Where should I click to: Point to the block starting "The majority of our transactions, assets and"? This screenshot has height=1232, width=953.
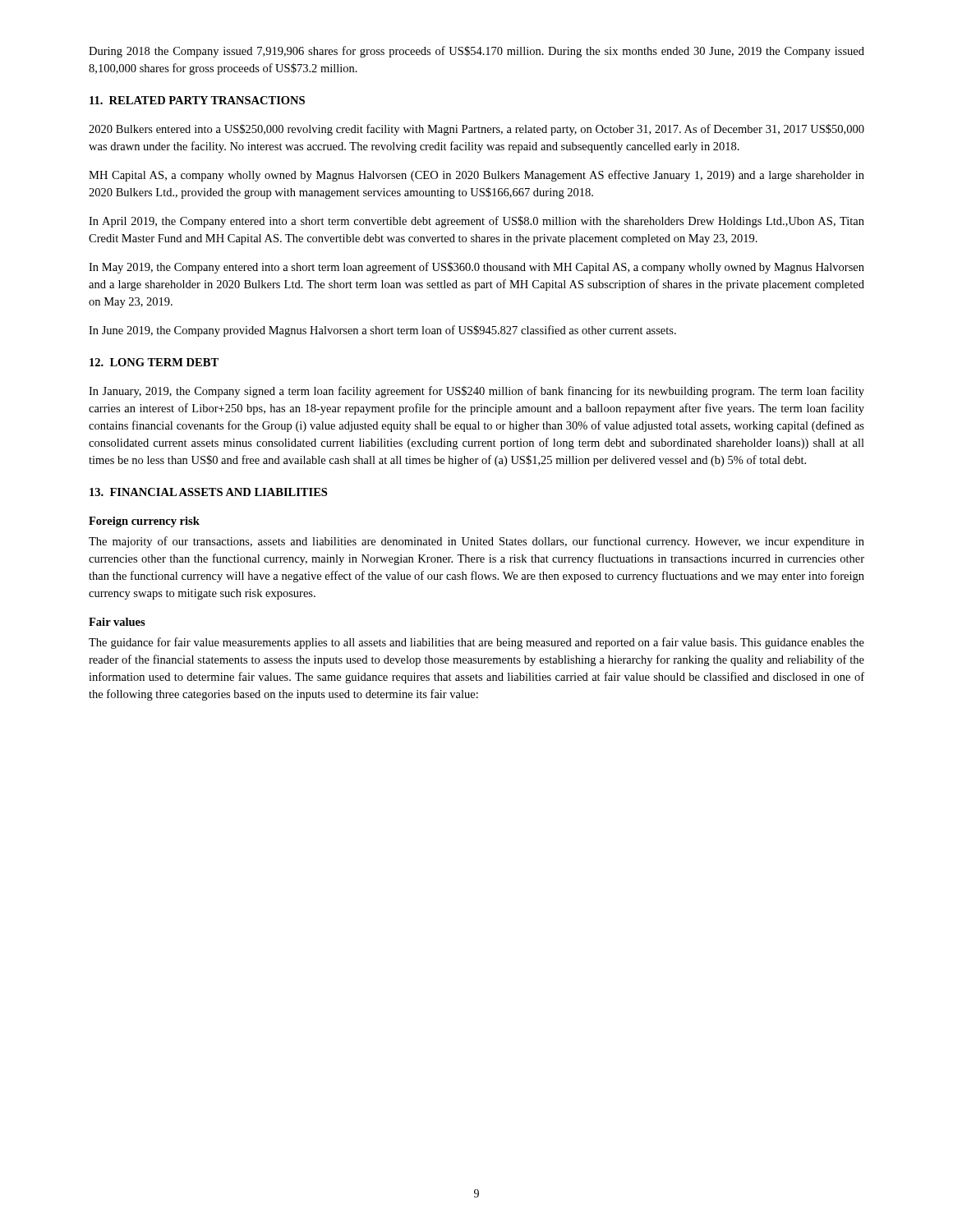[476, 568]
